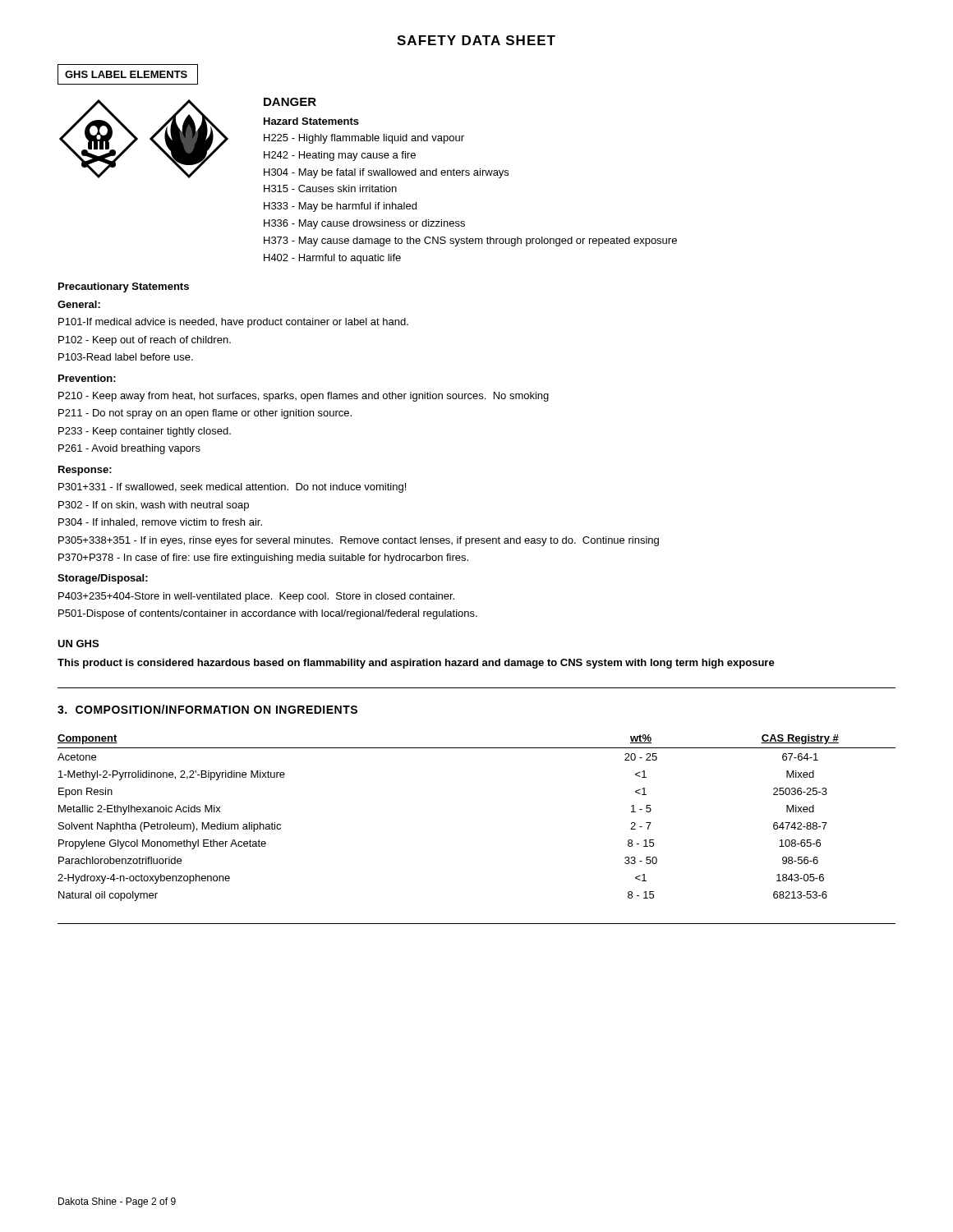Select the text starting "3. COMPOSITION/INFORMATION ON INGREDIENTS"
Image resolution: width=953 pixels, height=1232 pixels.
tap(208, 710)
